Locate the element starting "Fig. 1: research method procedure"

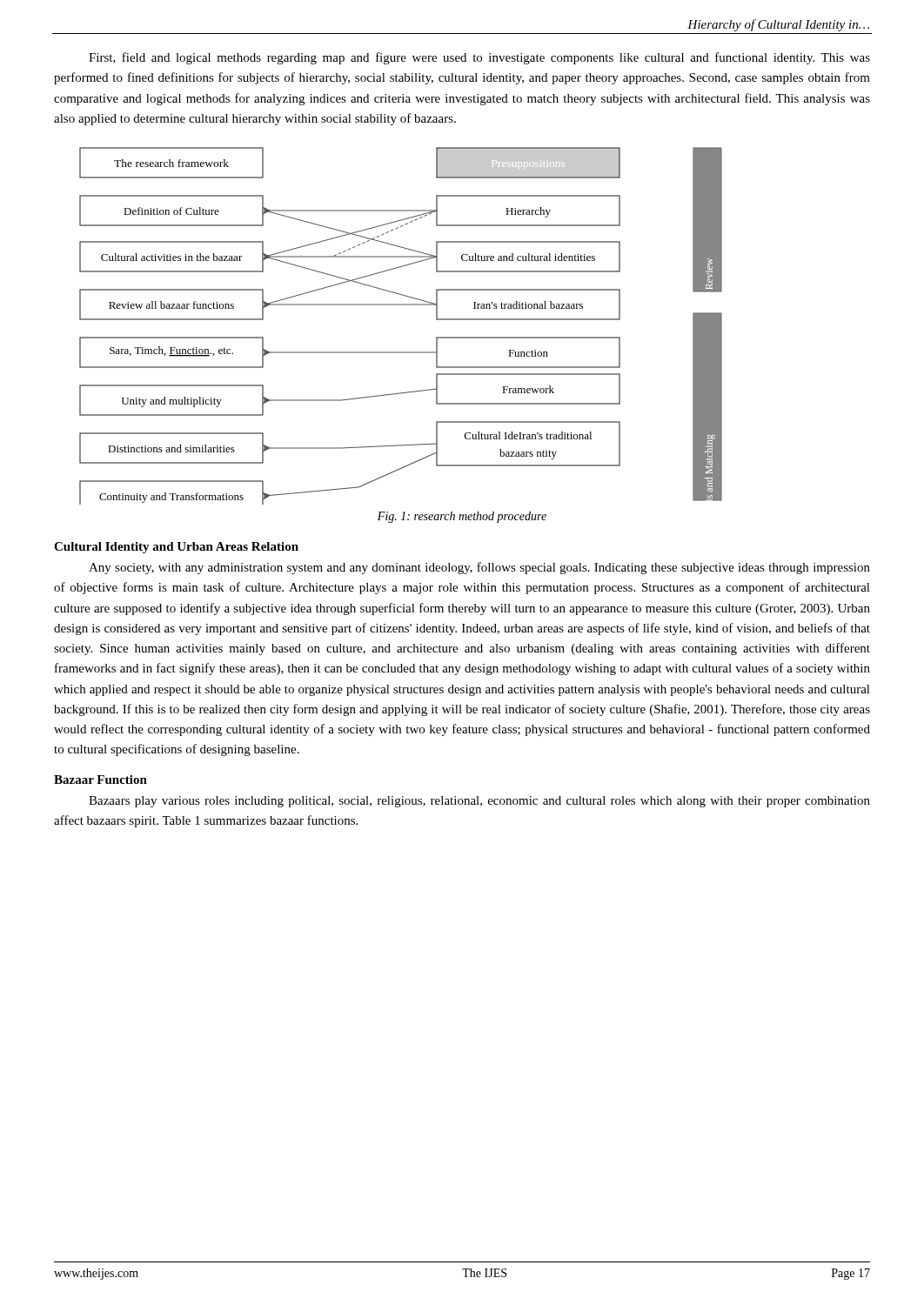[x=462, y=516]
